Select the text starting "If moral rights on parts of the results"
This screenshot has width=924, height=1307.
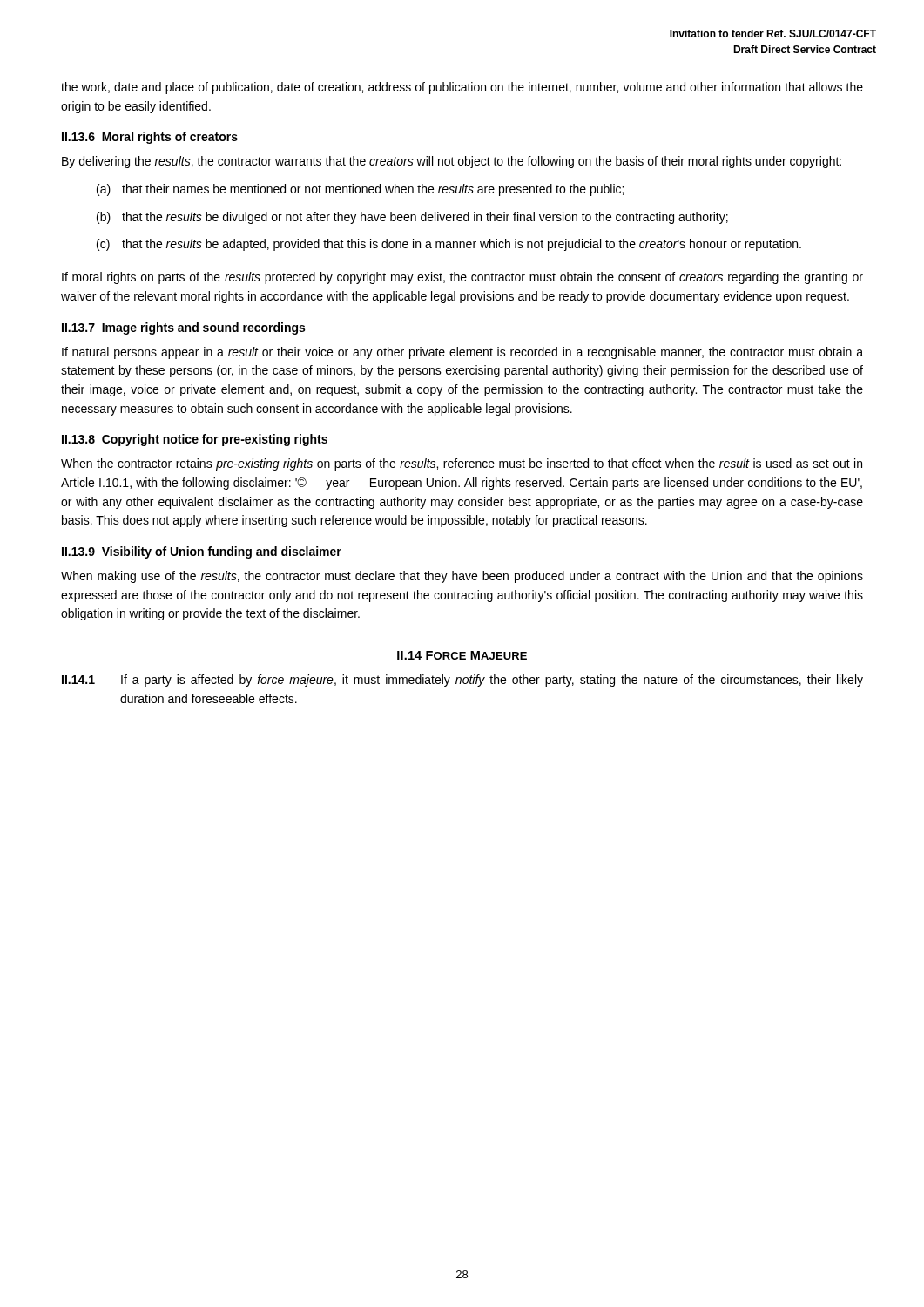coord(462,287)
